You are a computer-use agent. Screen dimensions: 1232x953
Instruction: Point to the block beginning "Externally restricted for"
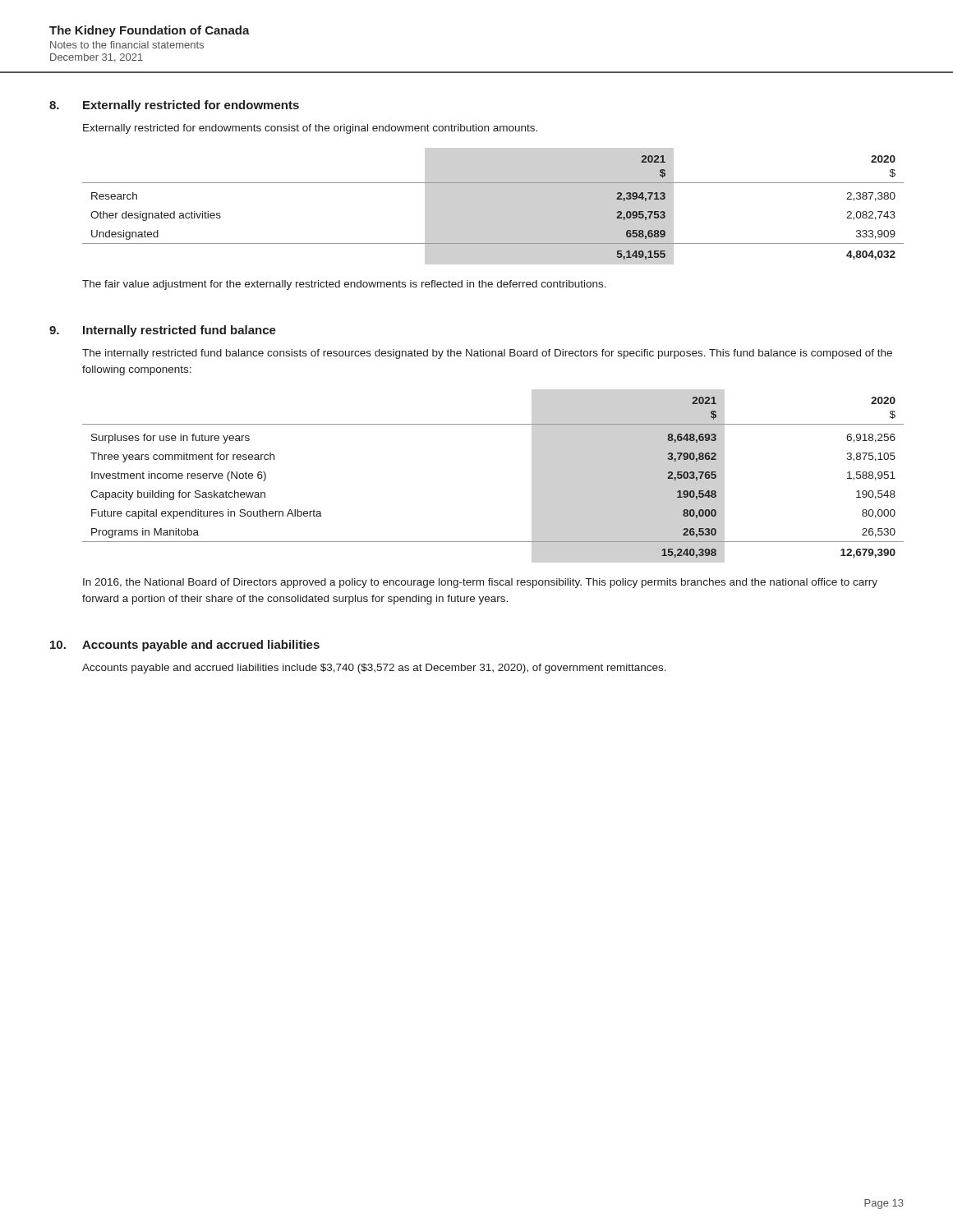310,128
